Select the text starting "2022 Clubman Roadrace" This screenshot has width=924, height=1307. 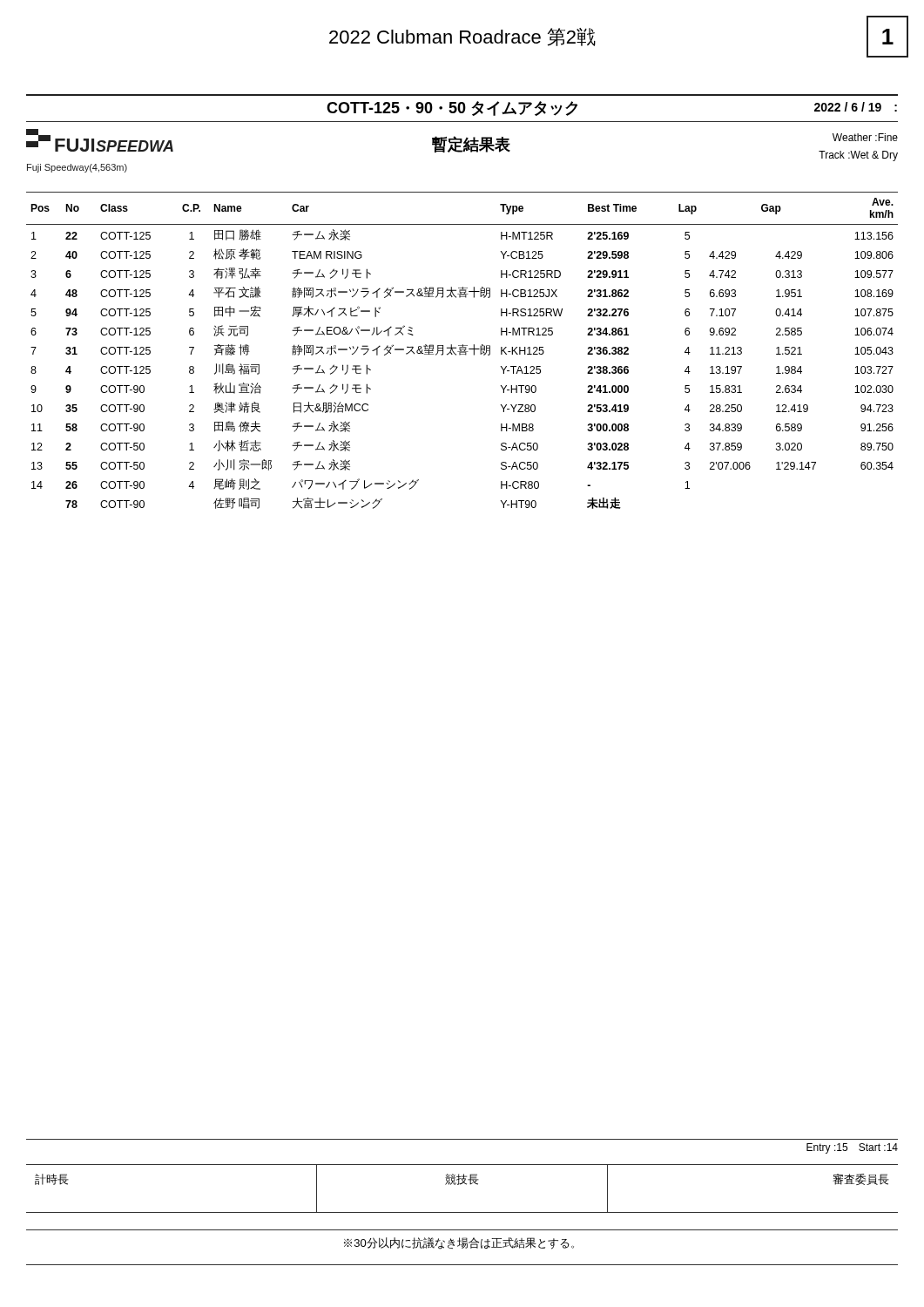point(462,37)
